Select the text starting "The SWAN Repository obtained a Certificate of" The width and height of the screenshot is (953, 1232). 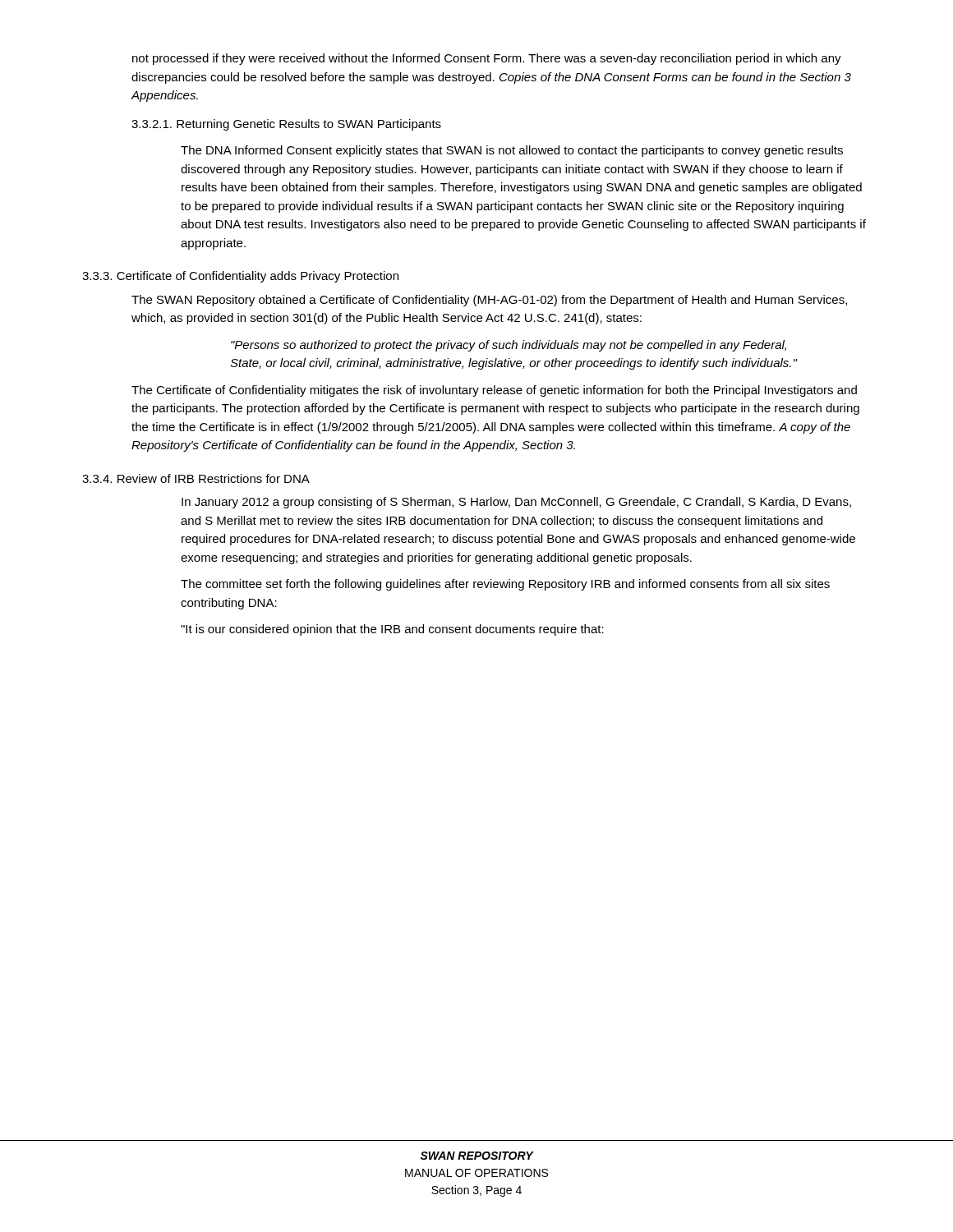pos(501,309)
